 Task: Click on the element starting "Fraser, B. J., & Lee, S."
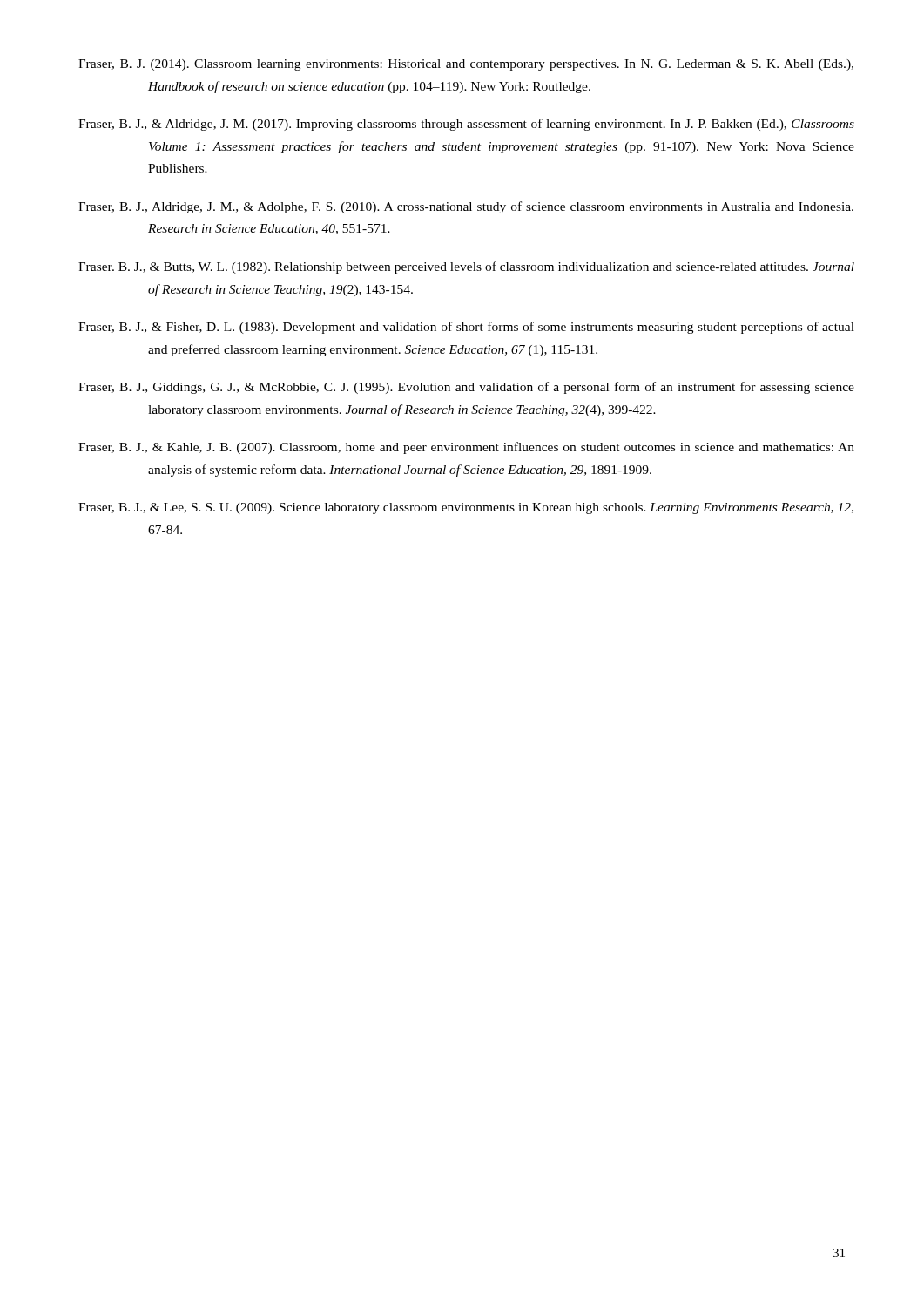click(466, 518)
